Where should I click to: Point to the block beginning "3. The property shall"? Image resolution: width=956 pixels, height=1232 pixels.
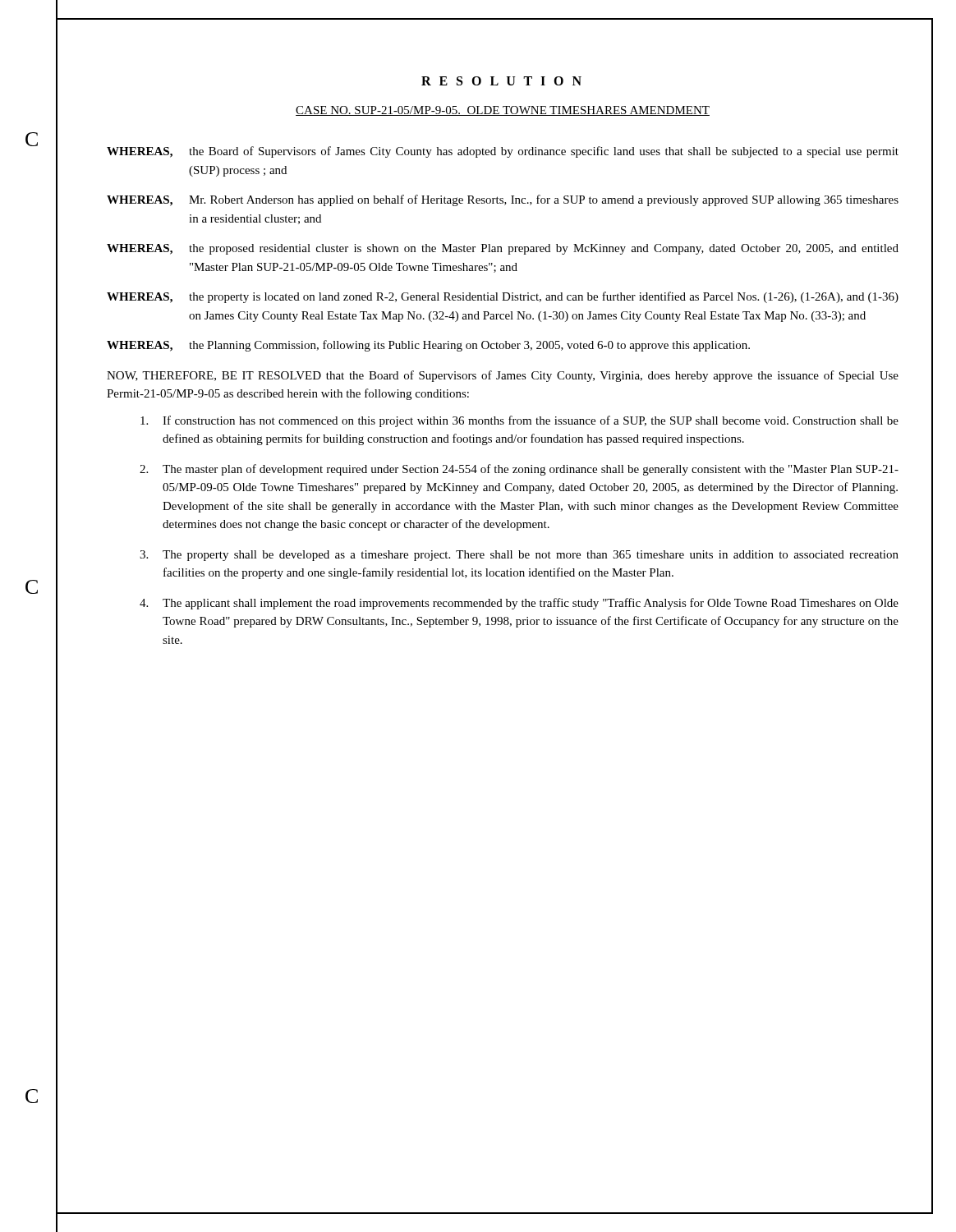(519, 563)
